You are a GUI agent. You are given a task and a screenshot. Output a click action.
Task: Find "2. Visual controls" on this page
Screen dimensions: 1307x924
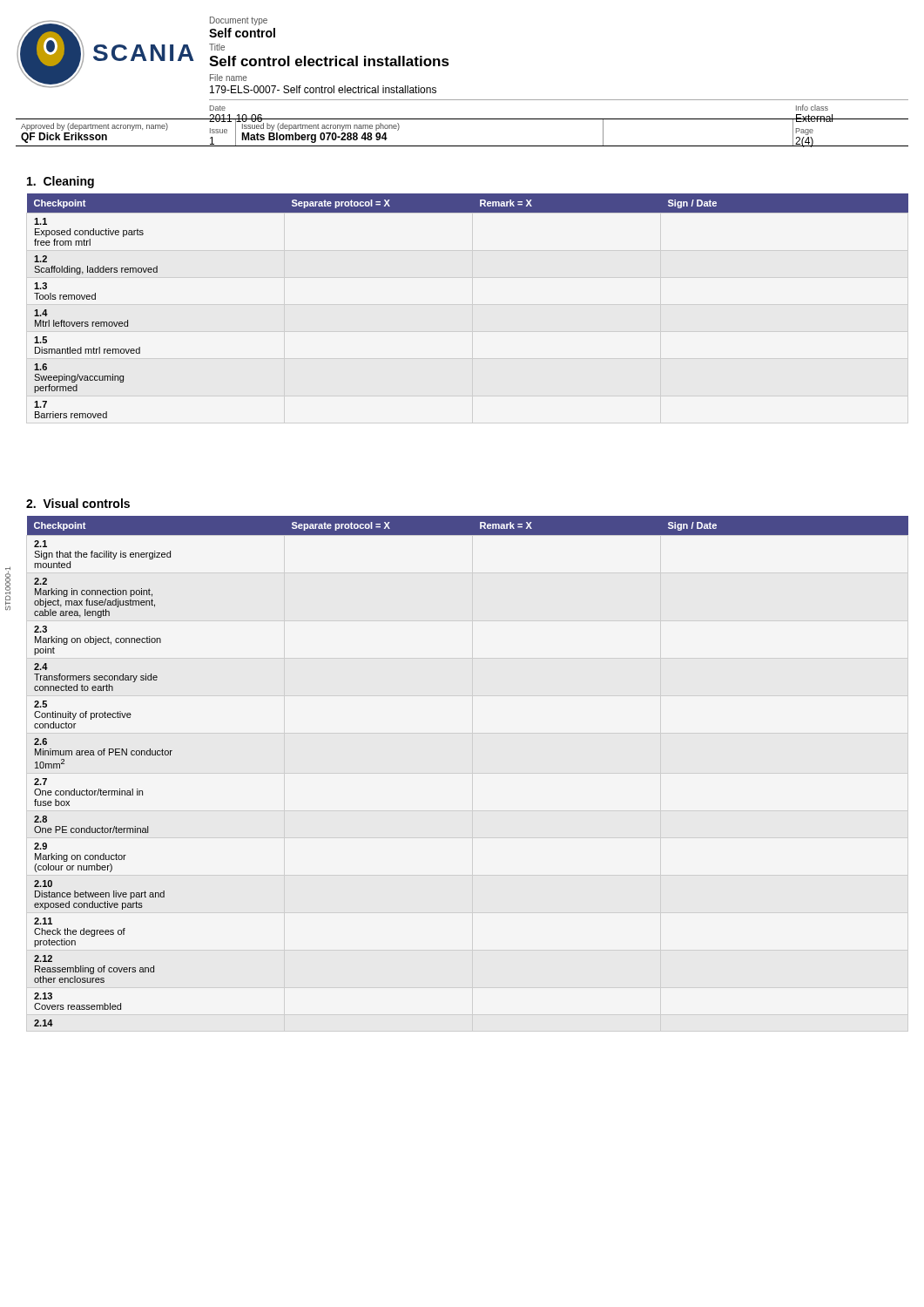[78, 504]
